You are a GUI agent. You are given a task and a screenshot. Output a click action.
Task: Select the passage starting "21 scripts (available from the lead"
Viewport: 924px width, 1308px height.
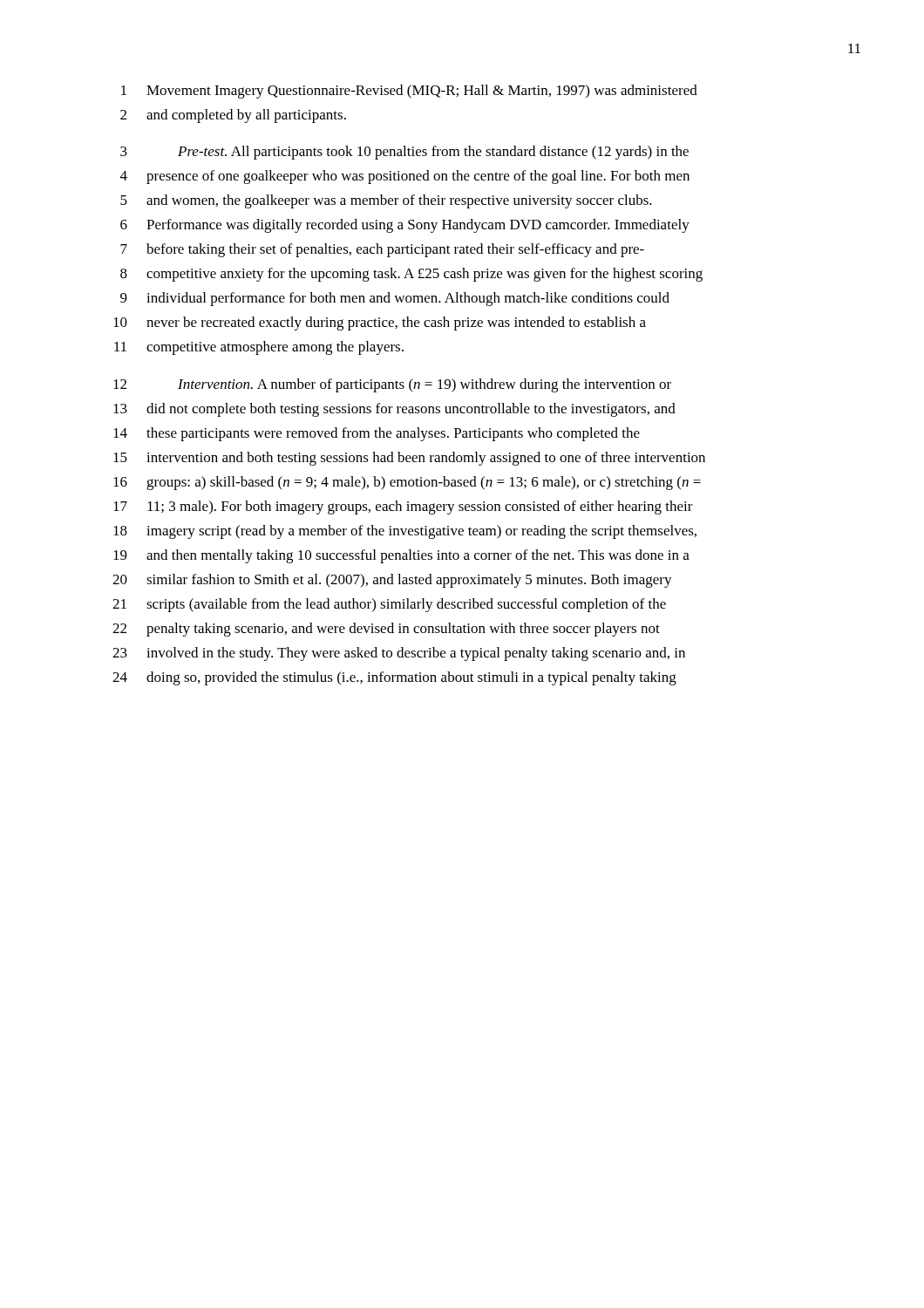click(470, 604)
